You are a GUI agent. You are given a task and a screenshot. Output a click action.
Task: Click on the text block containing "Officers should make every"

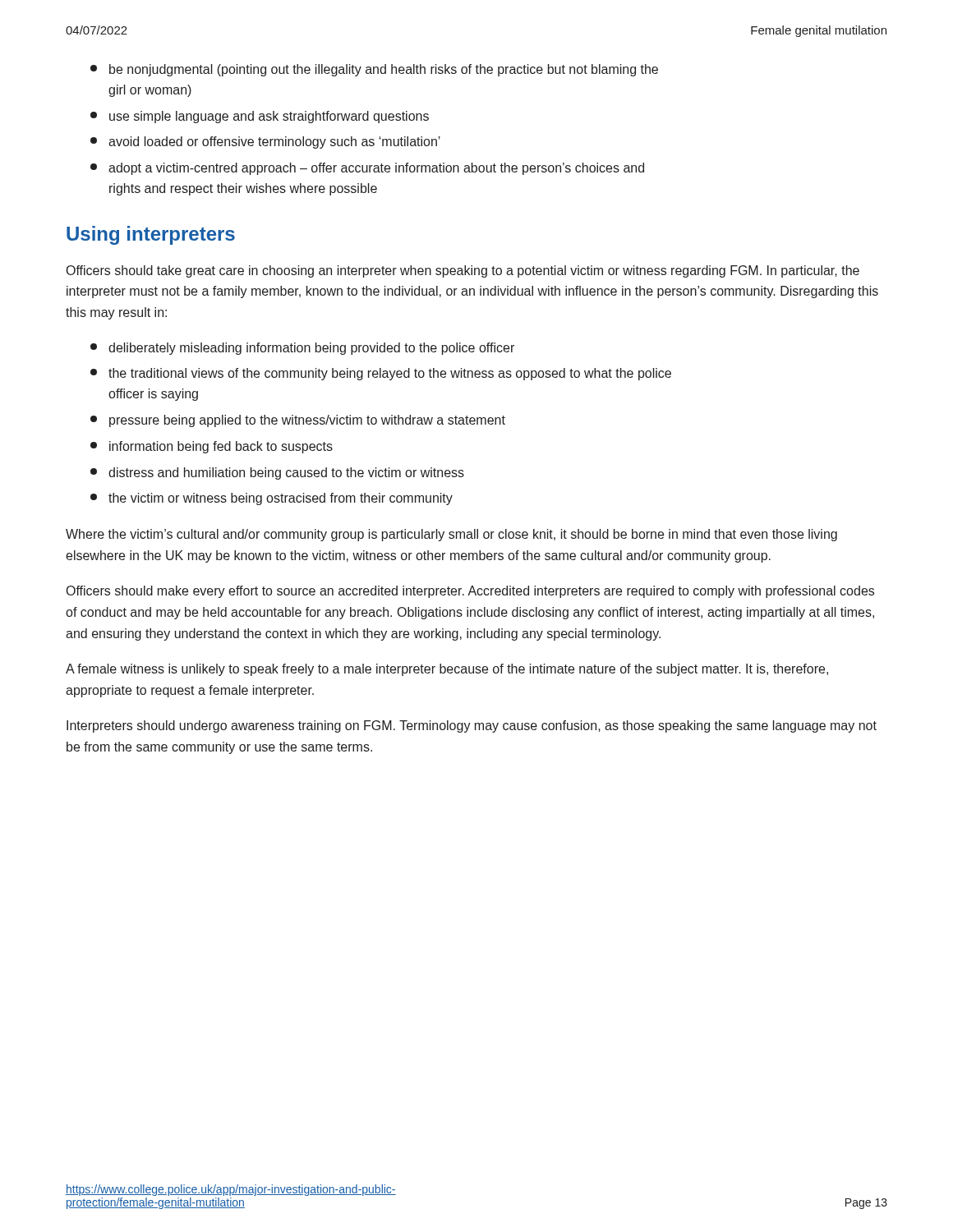tap(471, 612)
